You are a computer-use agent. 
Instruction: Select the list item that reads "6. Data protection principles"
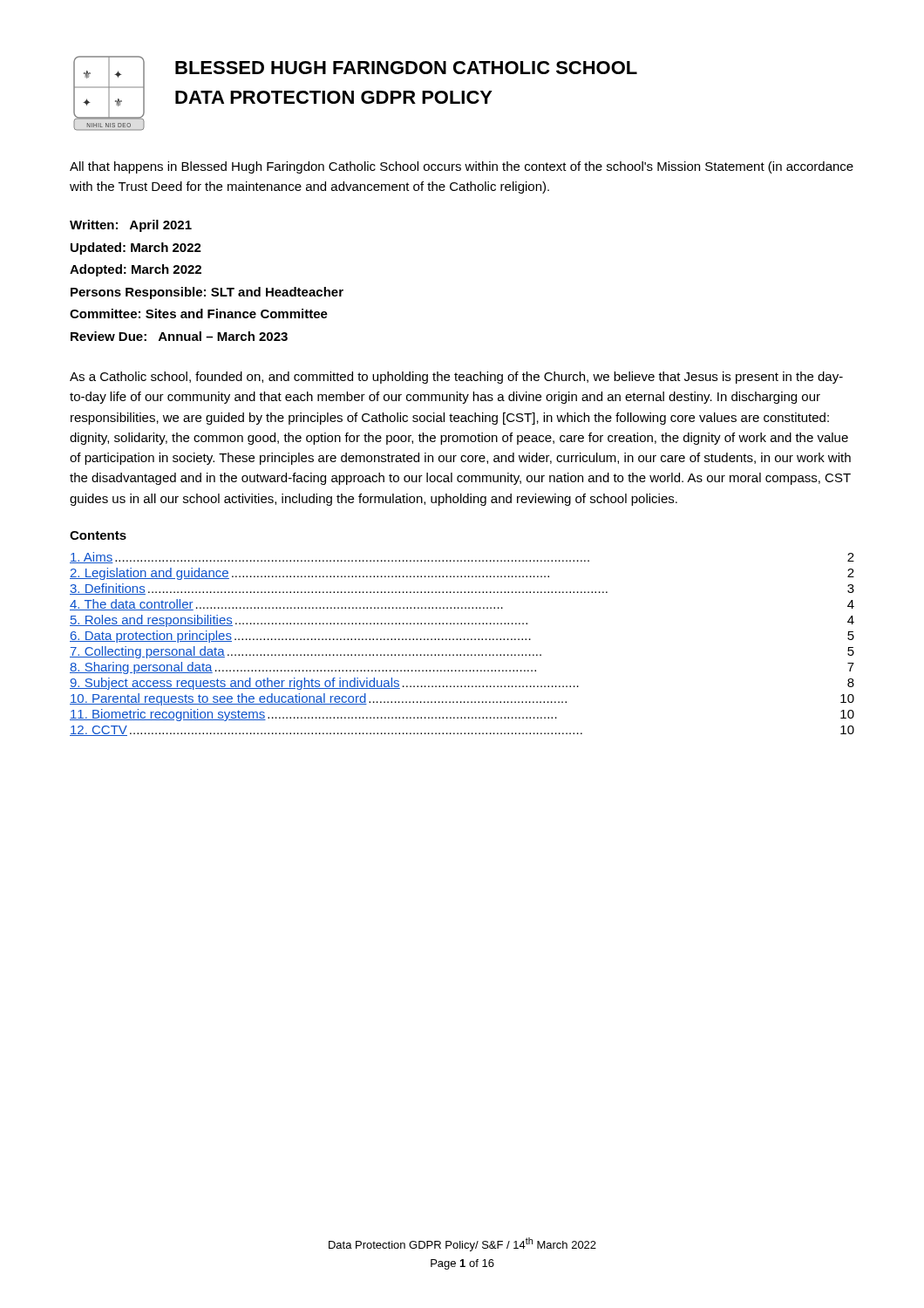(x=462, y=635)
